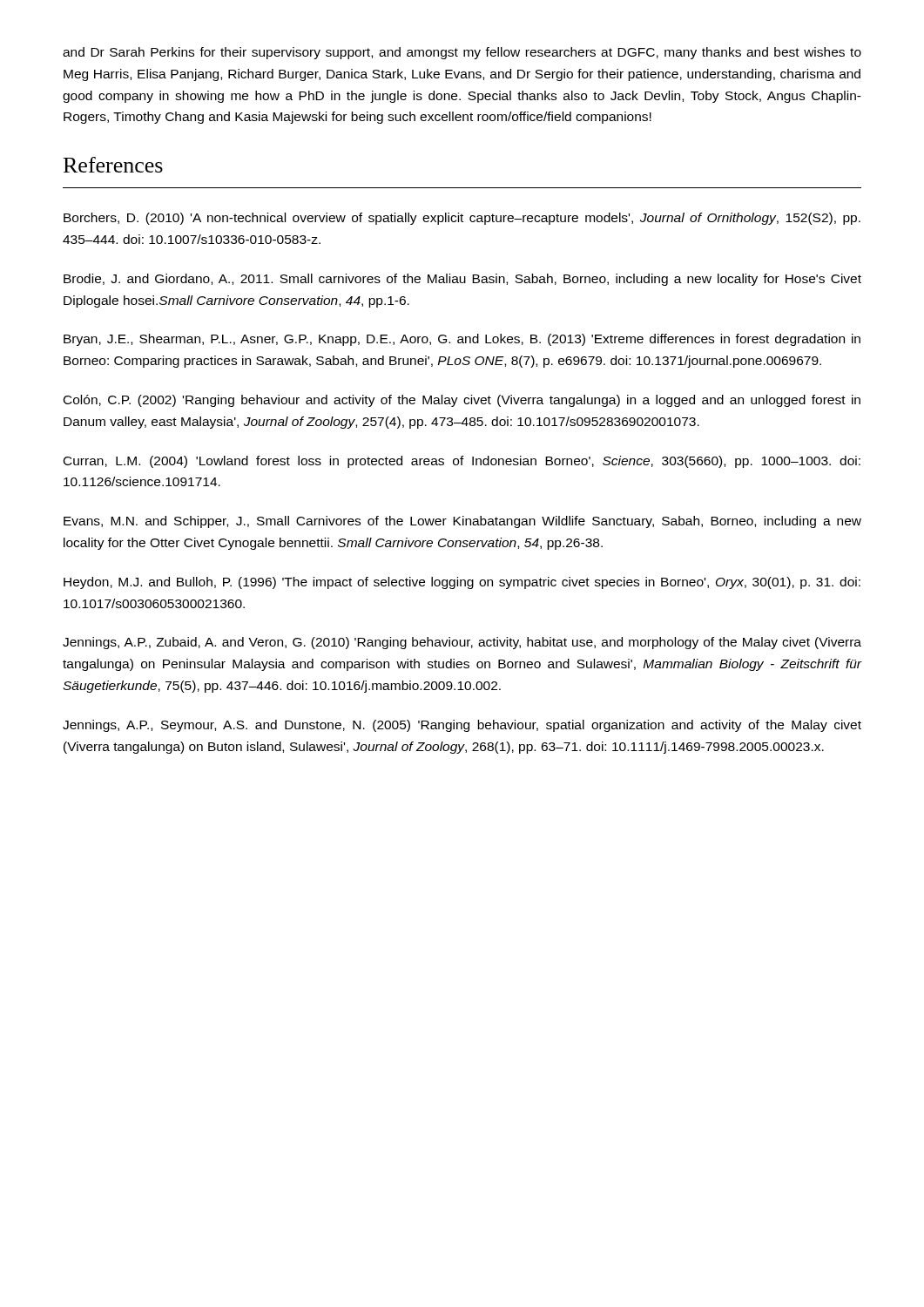Select the text starting "and Dr Sarah Perkins for their supervisory support,"
The height and width of the screenshot is (1307, 924).
click(x=462, y=84)
